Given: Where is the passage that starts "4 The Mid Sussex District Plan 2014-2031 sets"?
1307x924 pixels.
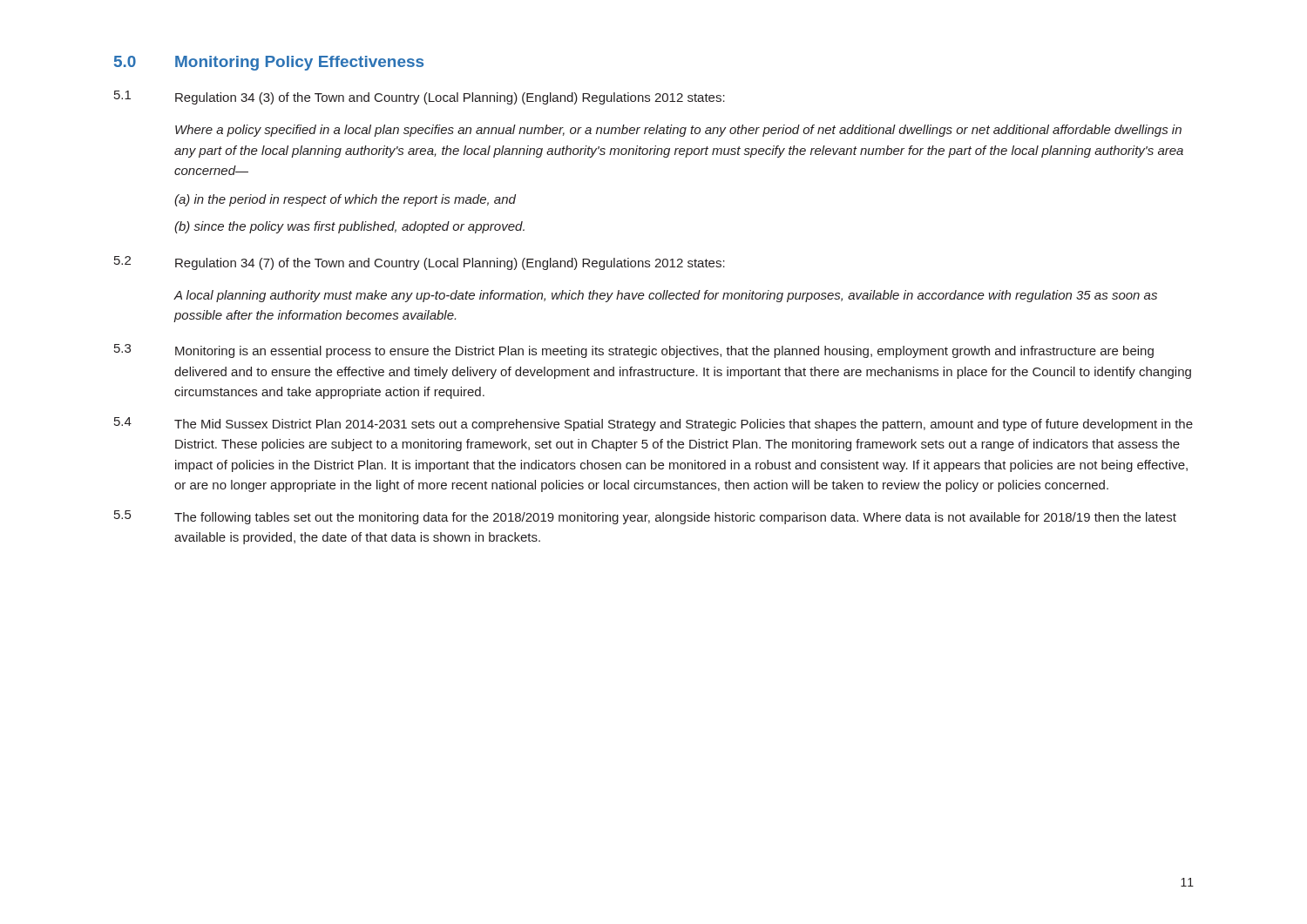Looking at the screenshot, I should (x=654, y=454).
